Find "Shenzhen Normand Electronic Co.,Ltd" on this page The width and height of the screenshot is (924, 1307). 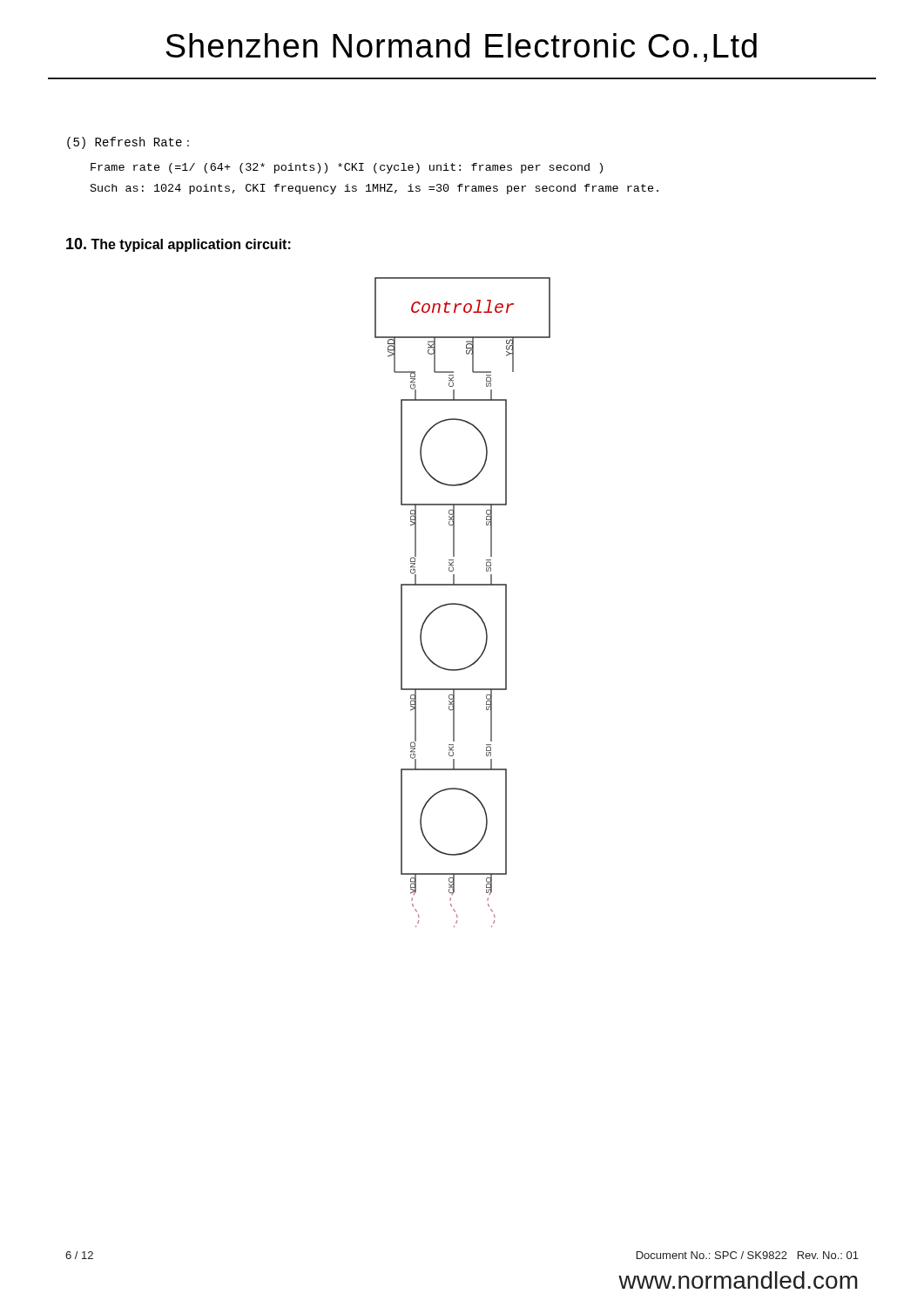click(x=462, y=47)
